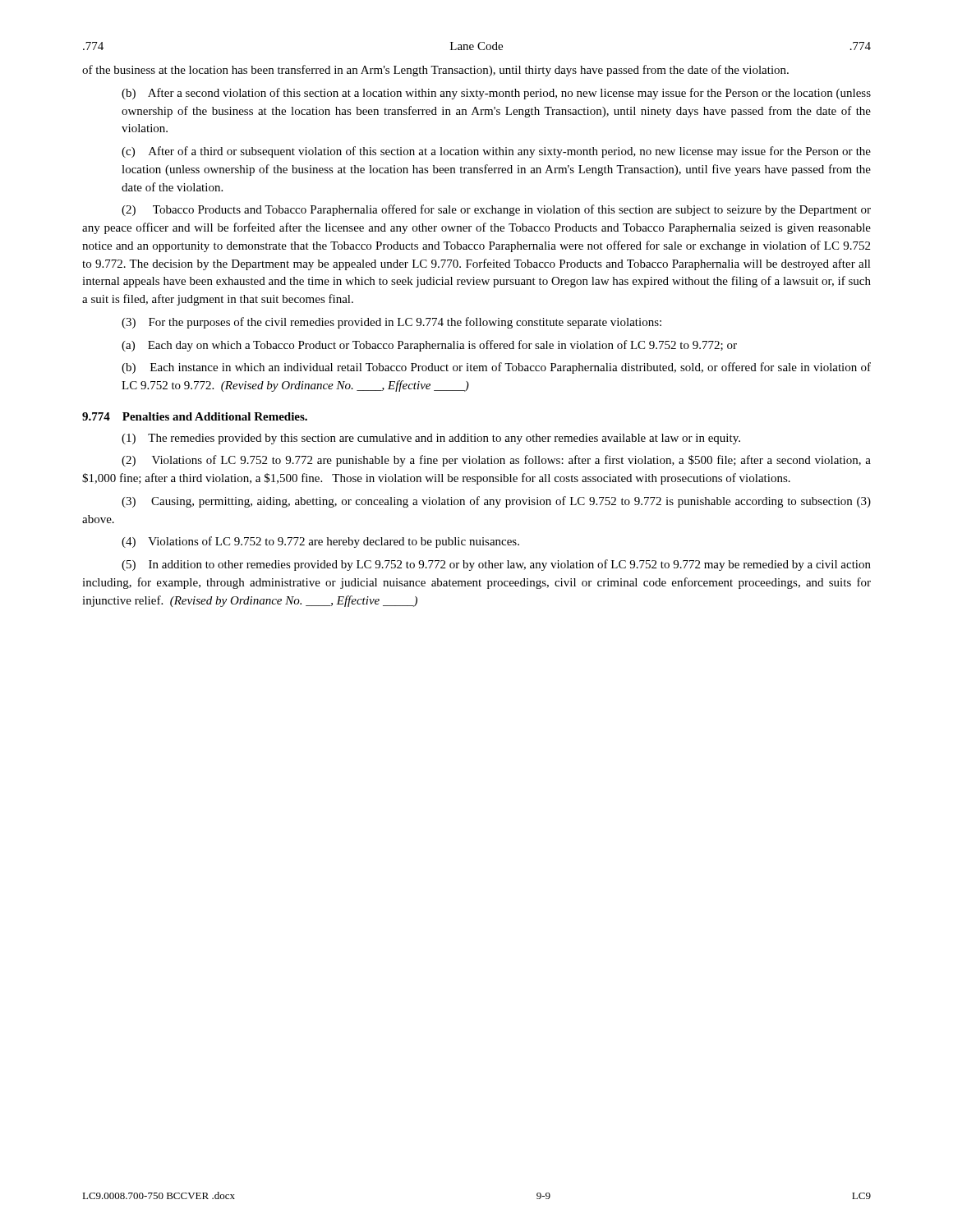Click on the region starting "(a) Each day on"
The width and height of the screenshot is (953, 1232).
[429, 345]
